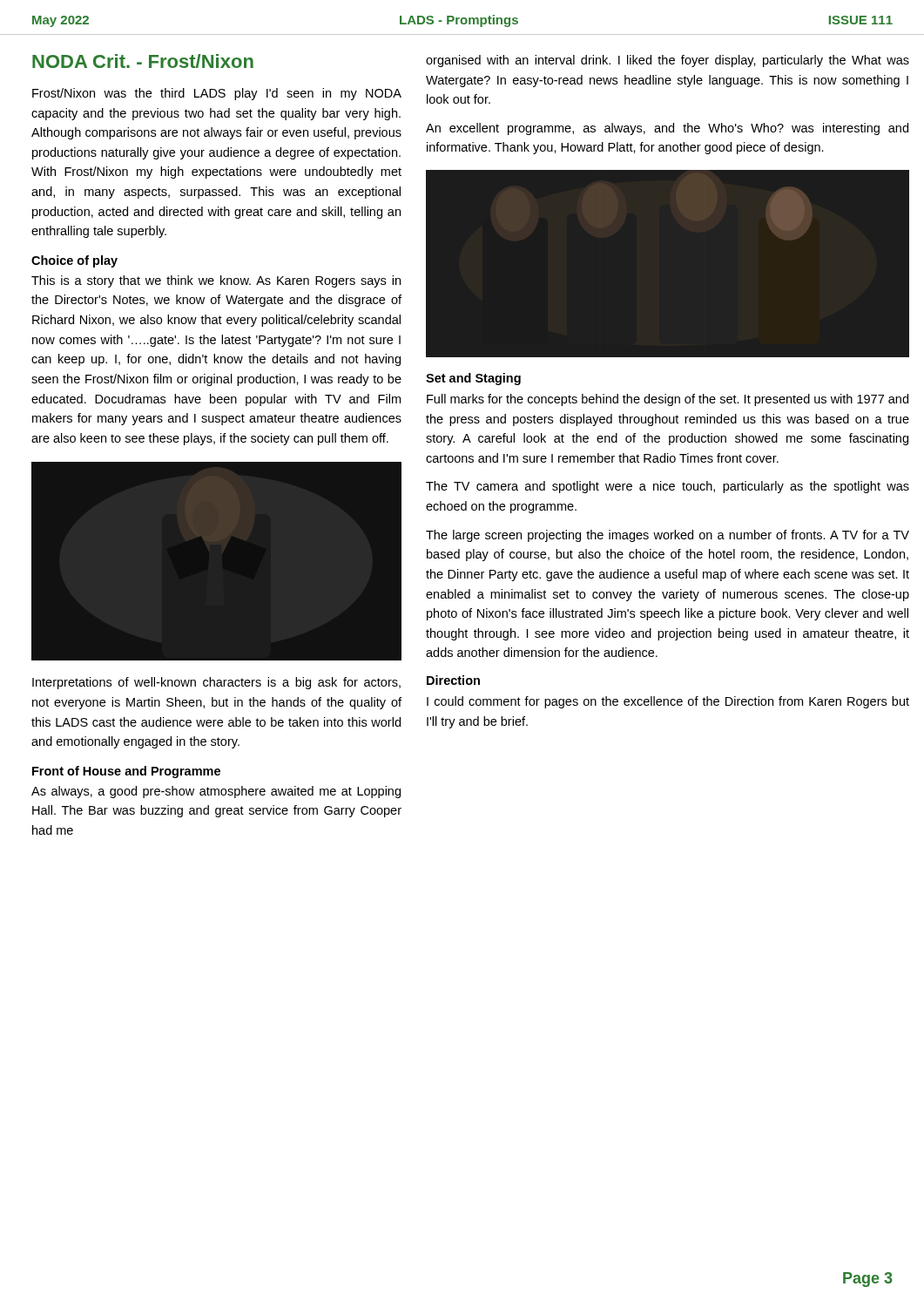This screenshot has width=924, height=1307.
Task: Navigate to the passage starting "organised with an interval drink. I liked"
Action: click(668, 80)
